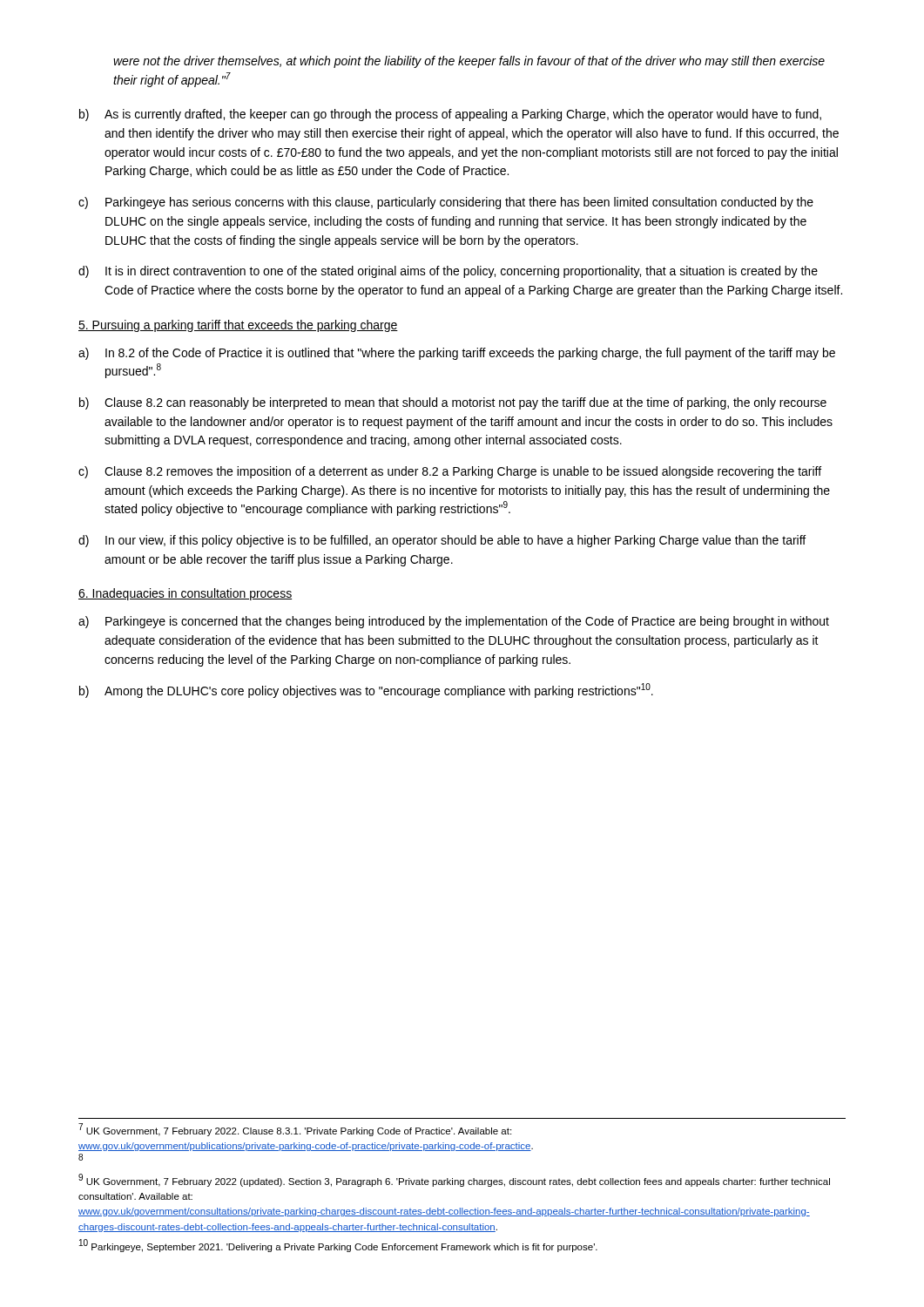Screen dimensions: 1307x924
Task: Find the element starting "10 Parkingeye, September 2021. 'Delivering a Private Parking"
Action: 338,1246
